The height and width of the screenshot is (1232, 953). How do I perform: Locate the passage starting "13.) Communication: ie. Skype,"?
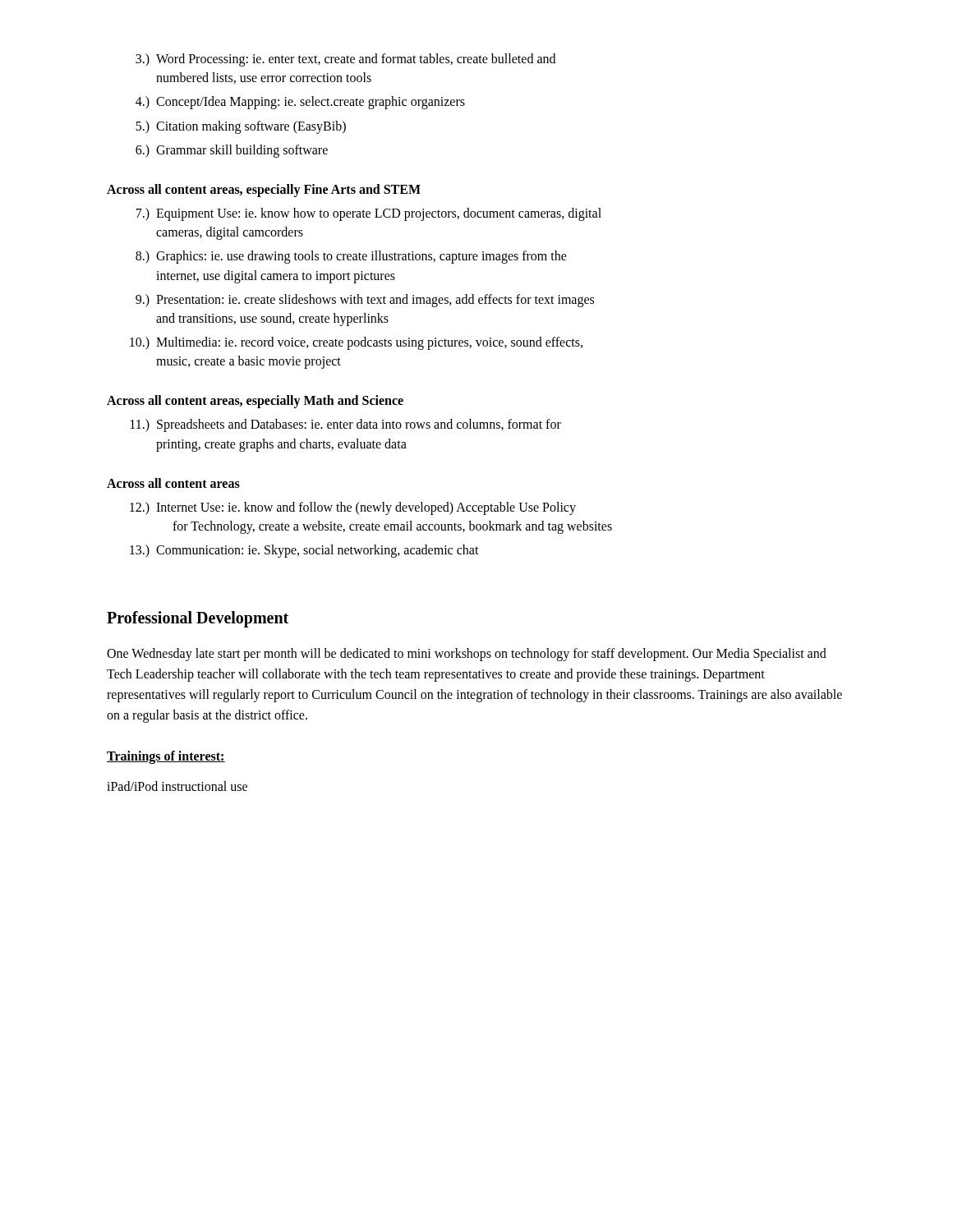476,550
